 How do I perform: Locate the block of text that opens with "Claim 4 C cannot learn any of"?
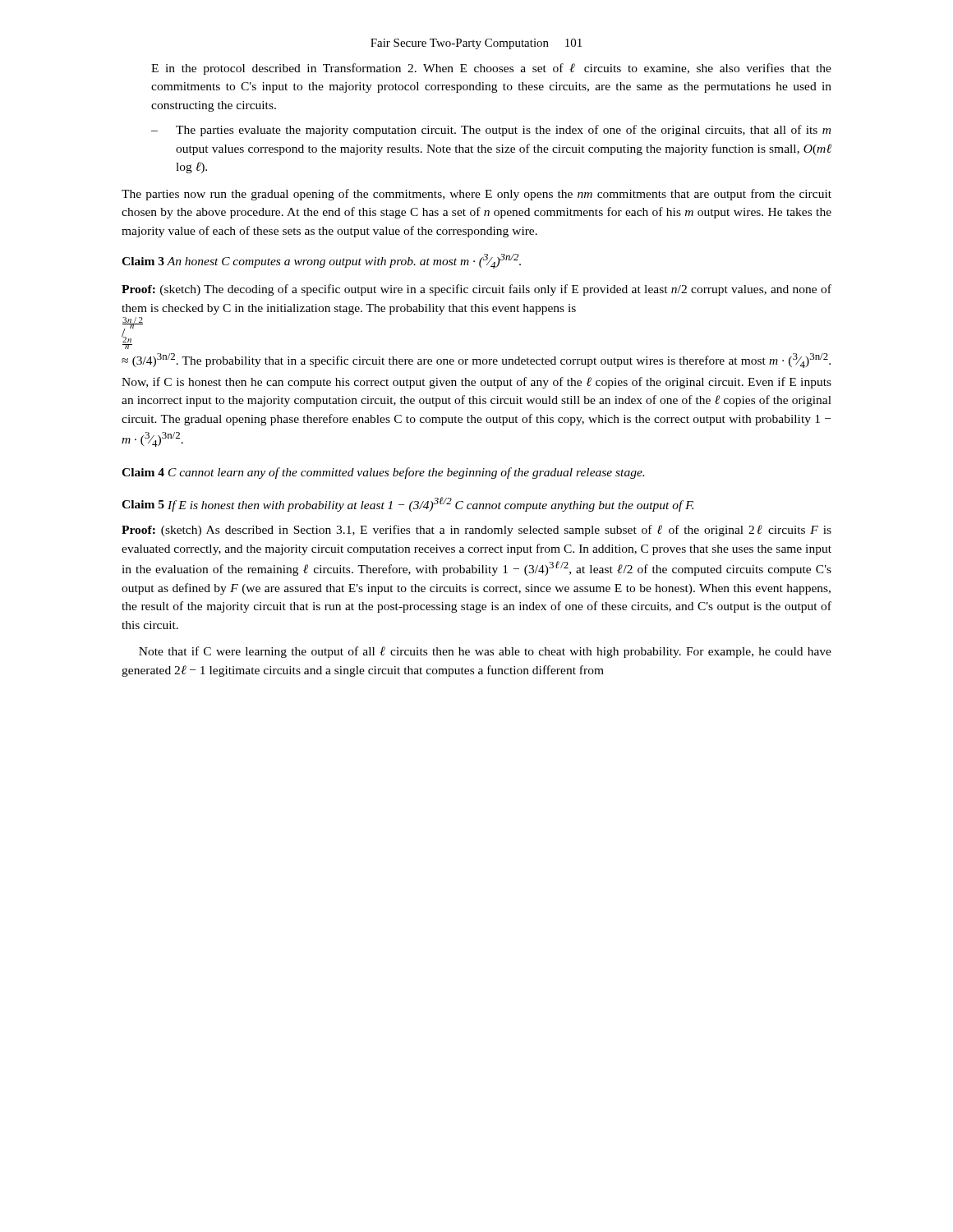384,472
